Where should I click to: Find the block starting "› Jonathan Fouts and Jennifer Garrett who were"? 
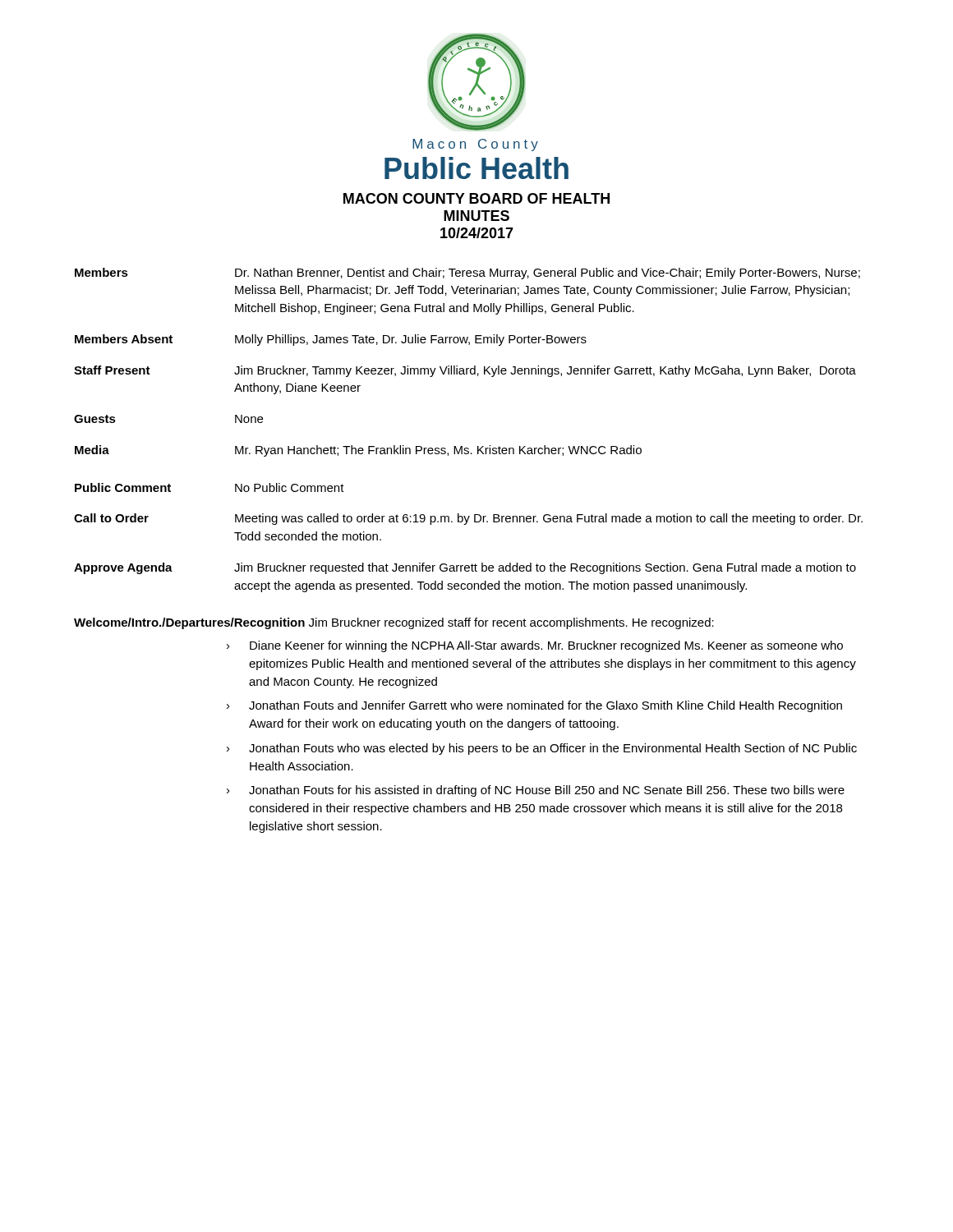(x=553, y=715)
